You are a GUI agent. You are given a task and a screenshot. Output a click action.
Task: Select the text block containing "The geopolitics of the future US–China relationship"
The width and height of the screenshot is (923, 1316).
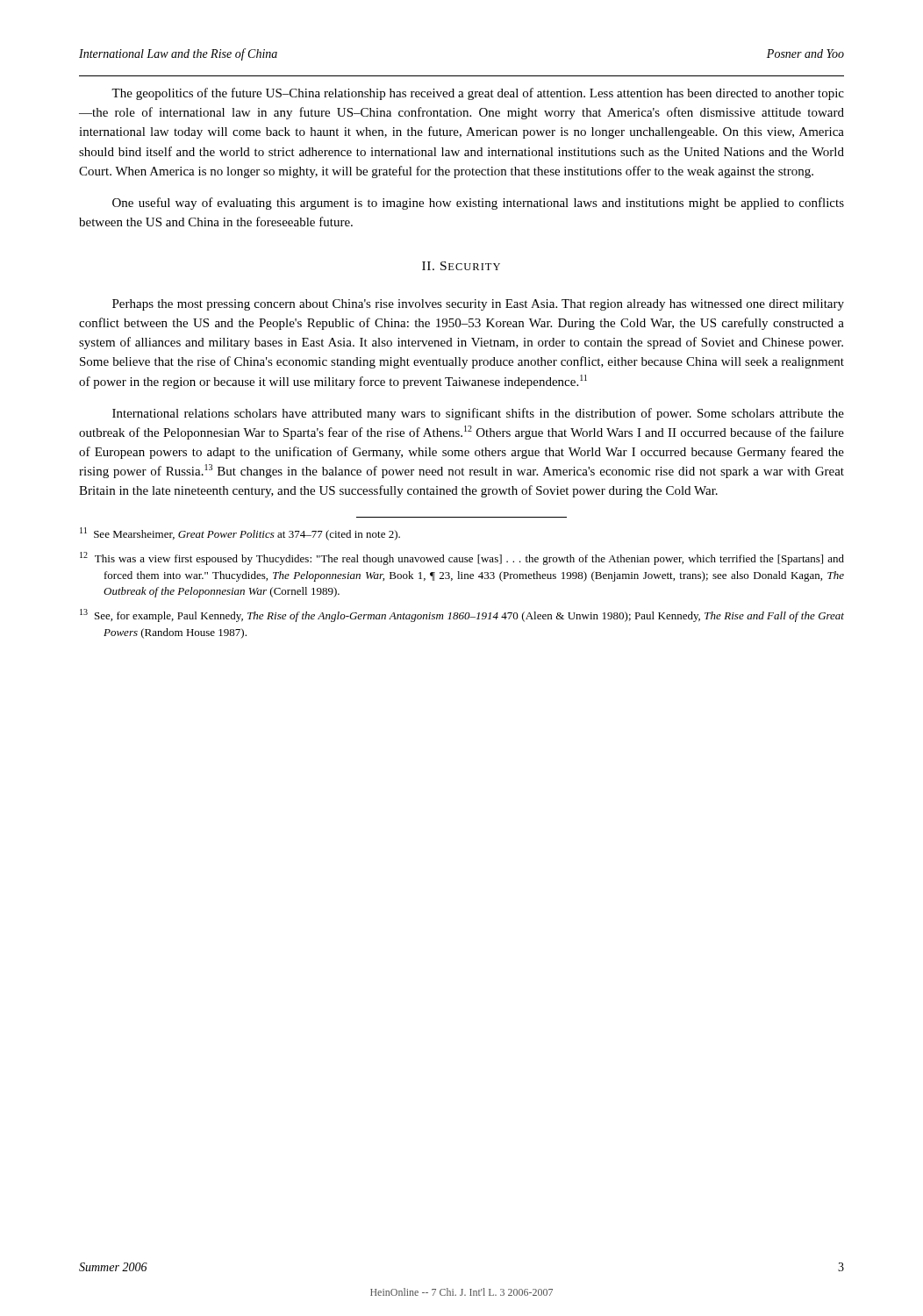pyautogui.click(x=462, y=132)
